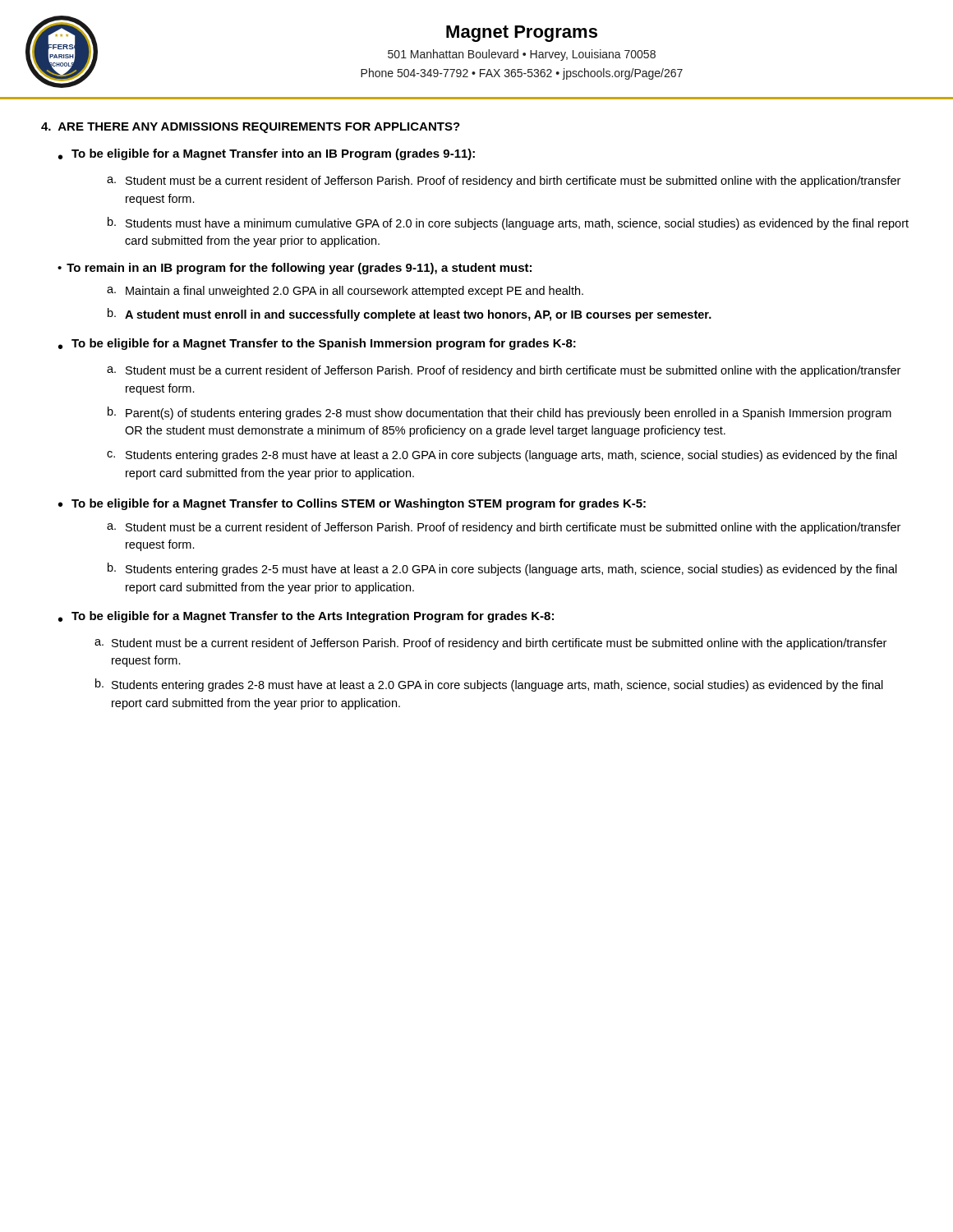Point to the passage starting "a. Maintain a"
The image size is (953, 1232).
click(346, 291)
